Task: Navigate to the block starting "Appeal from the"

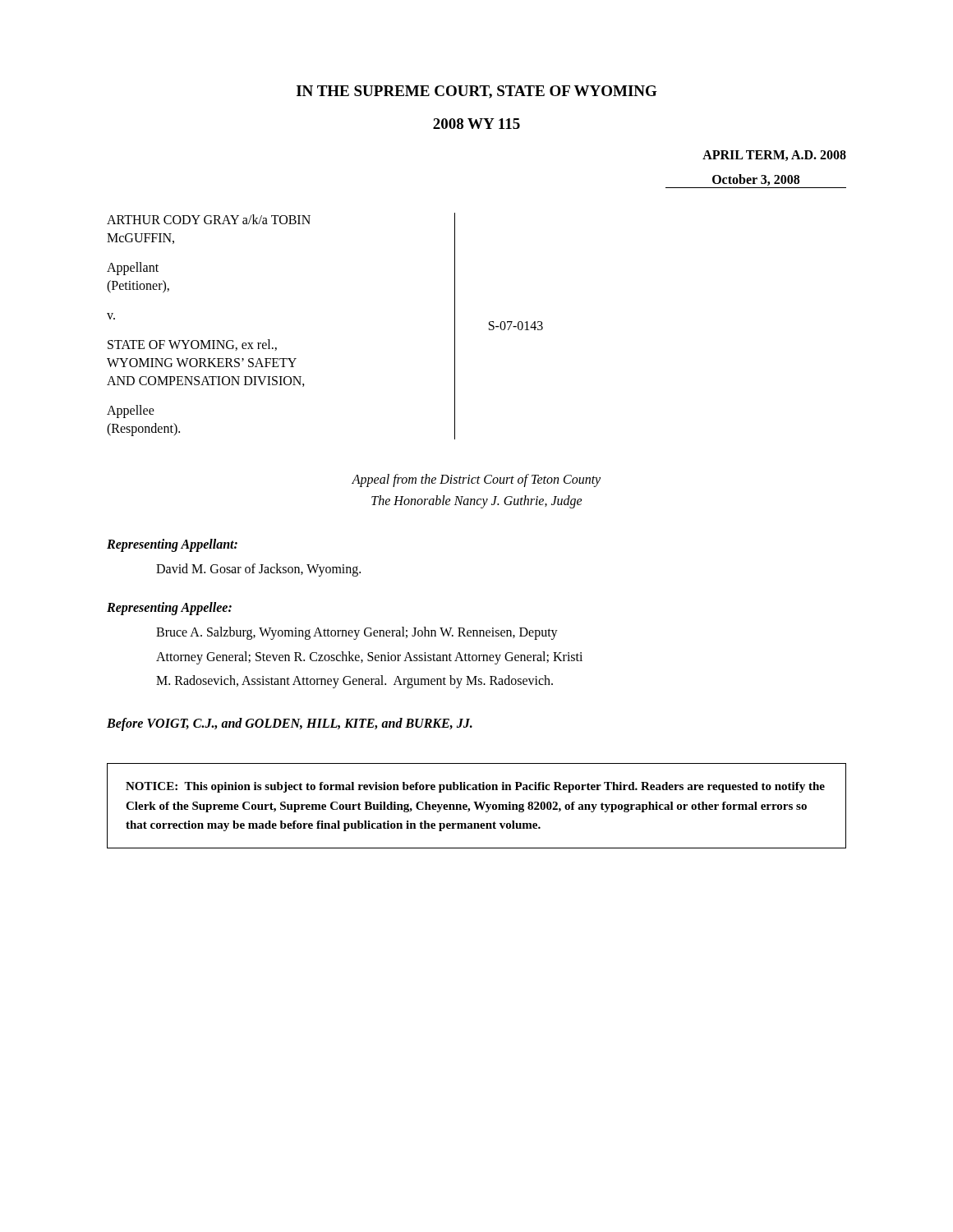Action: pyautogui.click(x=476, y=490)
